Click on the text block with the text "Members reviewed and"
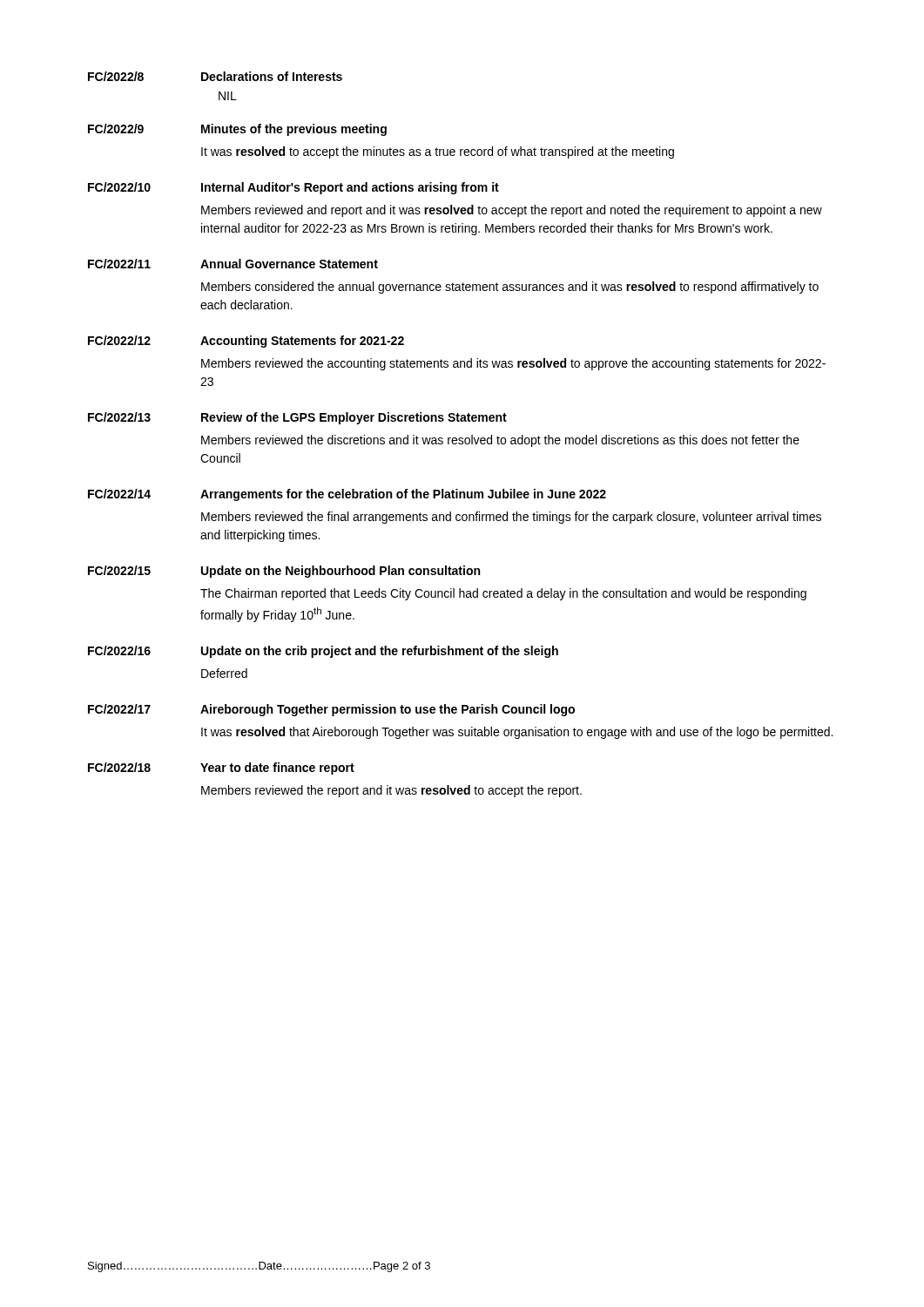Image resolution: width=924 pixels, height=1307 pixels. [x=511, y=219]
